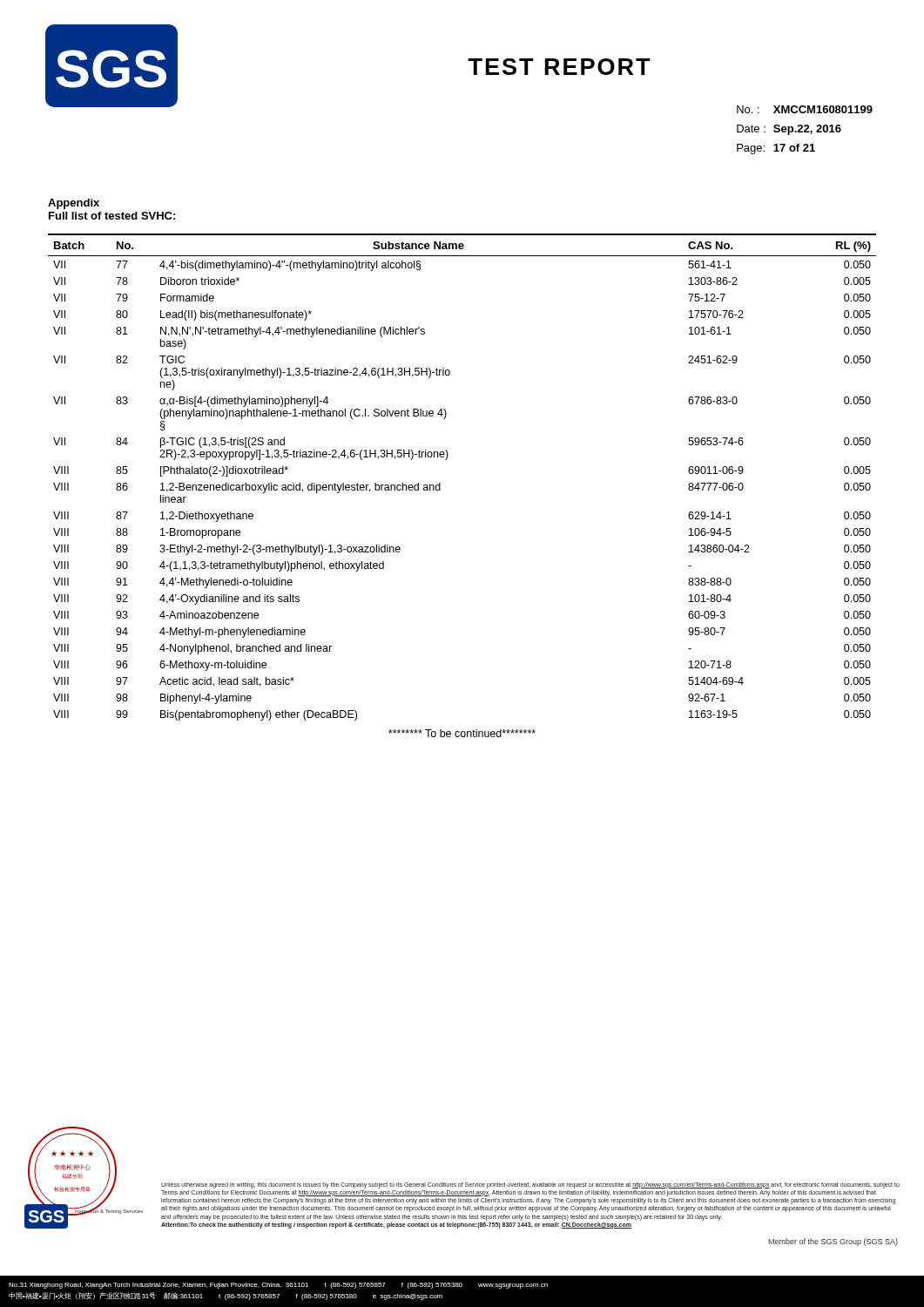The image size is (924, 1307).
Task: Click on the passage starting "Appendix Full list of tested SVHC:"
Action: point(112,209)
